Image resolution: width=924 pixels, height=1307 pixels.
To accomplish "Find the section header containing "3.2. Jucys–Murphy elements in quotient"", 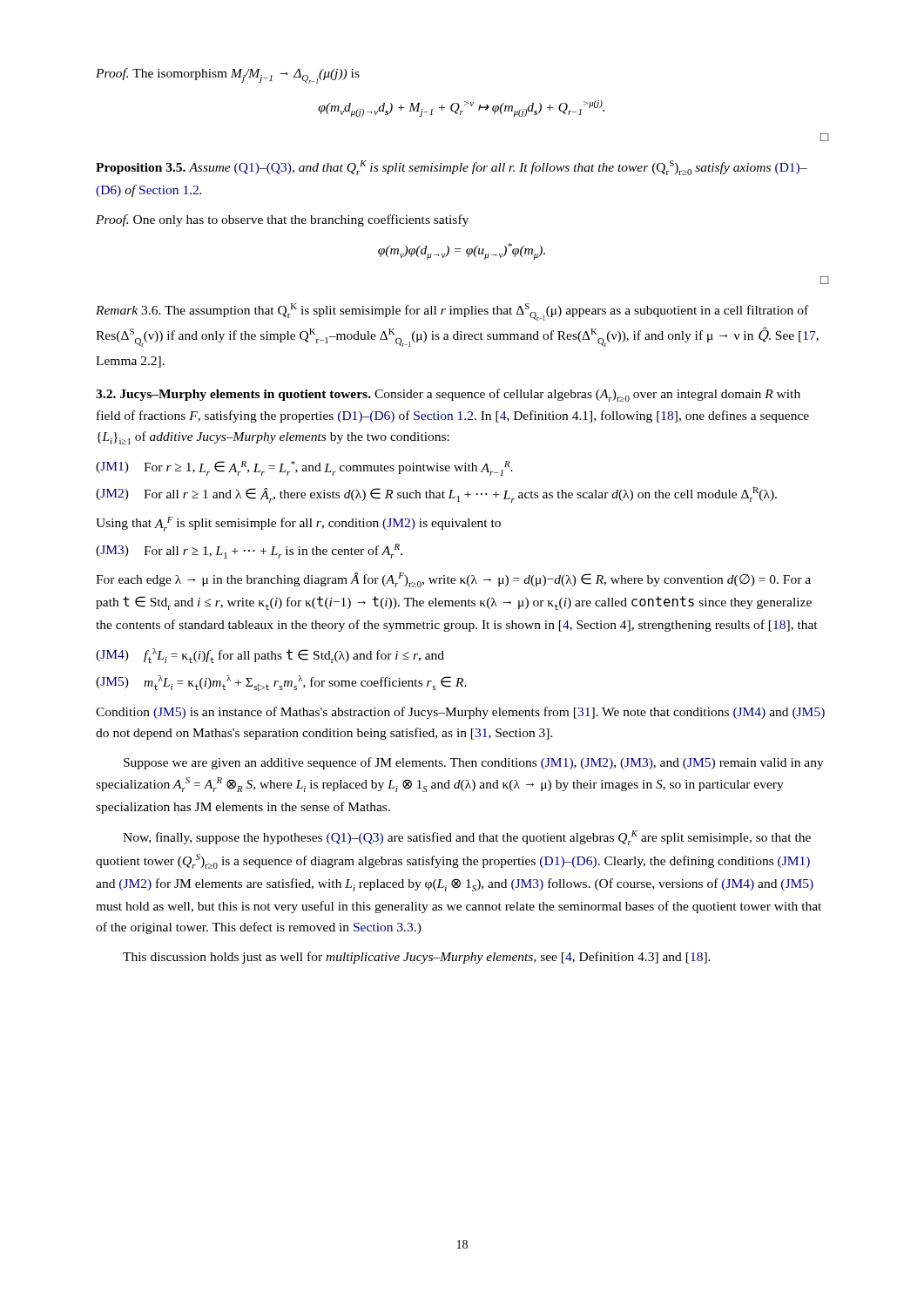I will coord(453,416).
